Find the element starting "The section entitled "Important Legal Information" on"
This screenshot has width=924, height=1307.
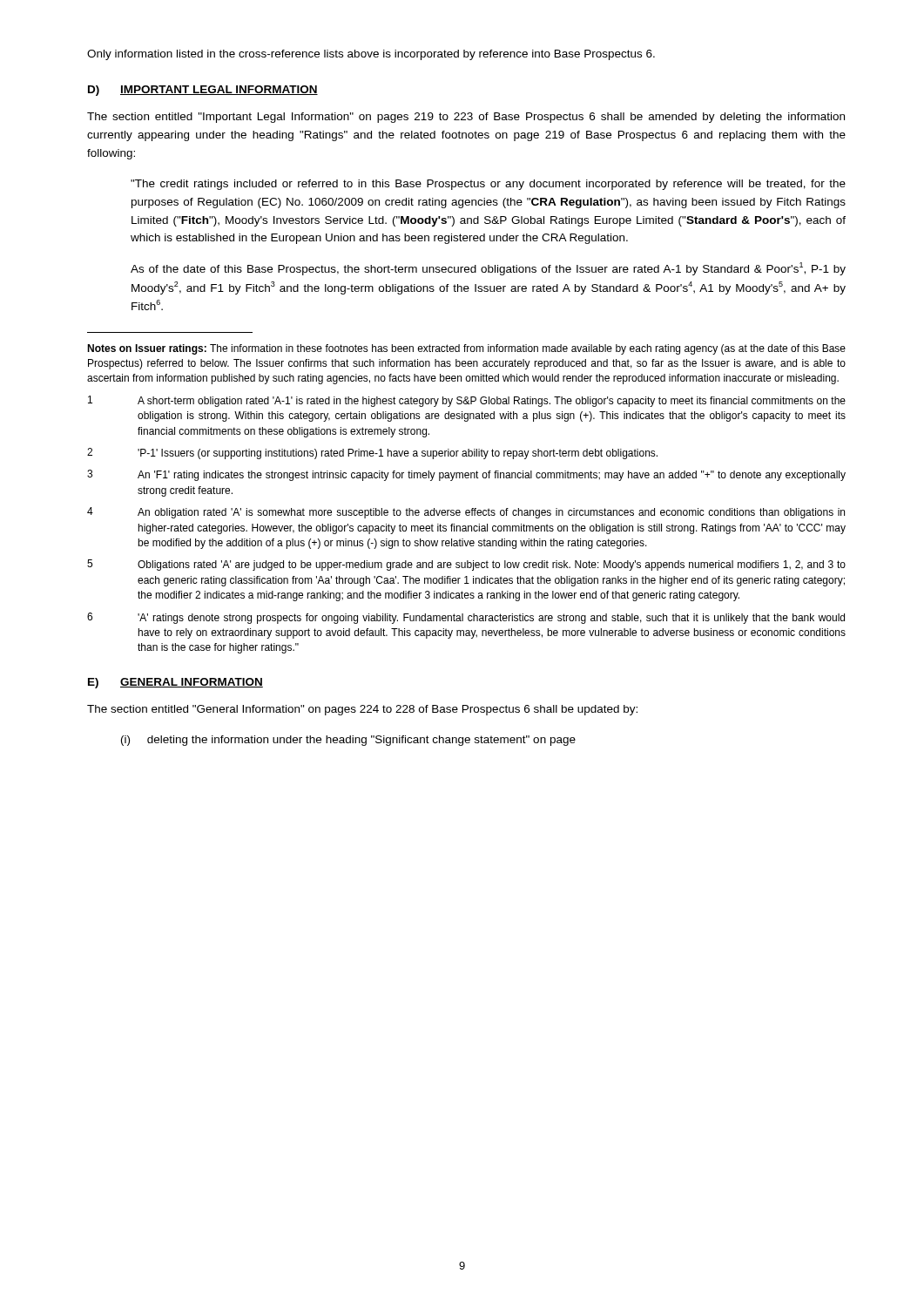coord(466,134)
